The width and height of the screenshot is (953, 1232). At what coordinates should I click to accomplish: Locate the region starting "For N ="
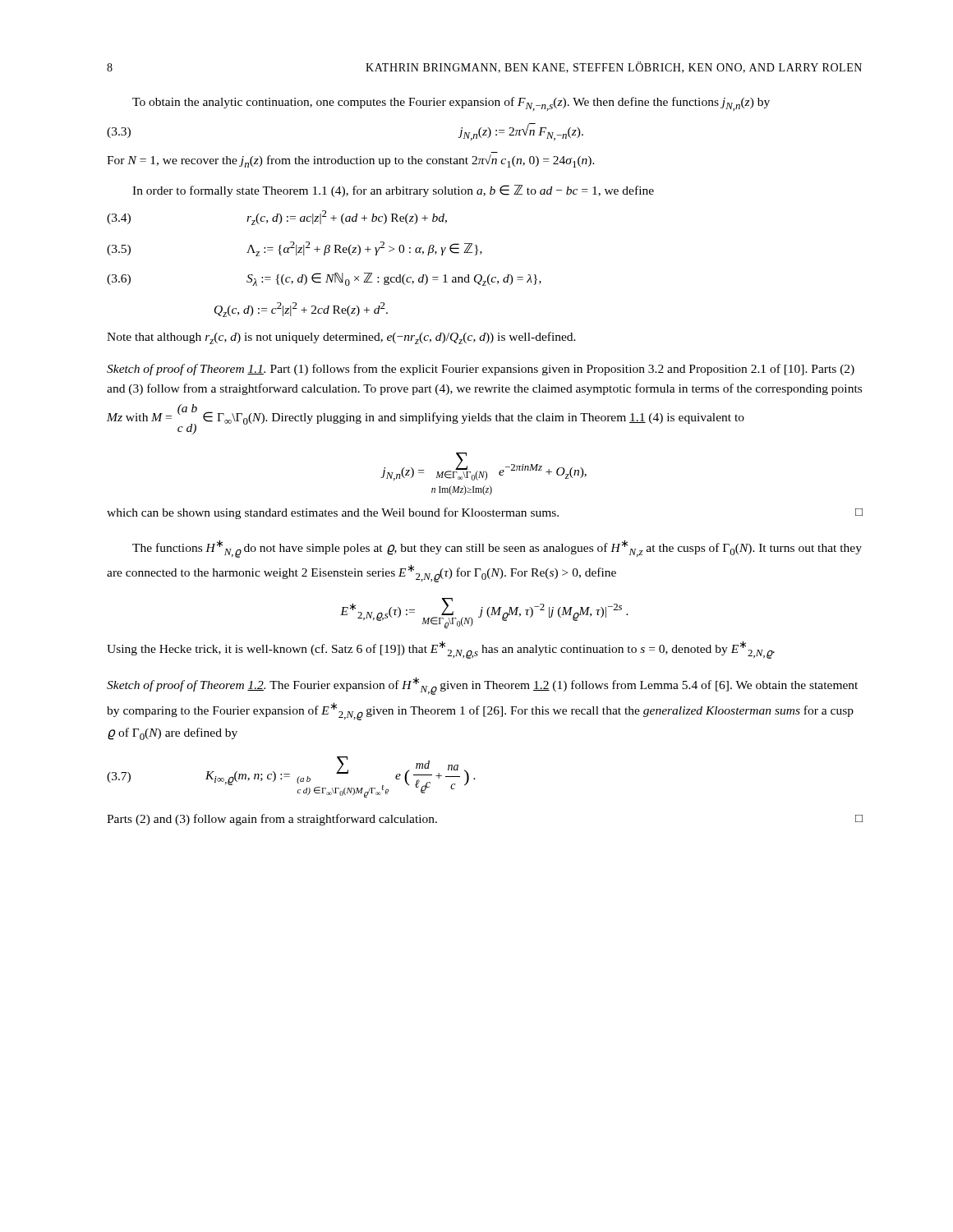click(x=351, y=161)
